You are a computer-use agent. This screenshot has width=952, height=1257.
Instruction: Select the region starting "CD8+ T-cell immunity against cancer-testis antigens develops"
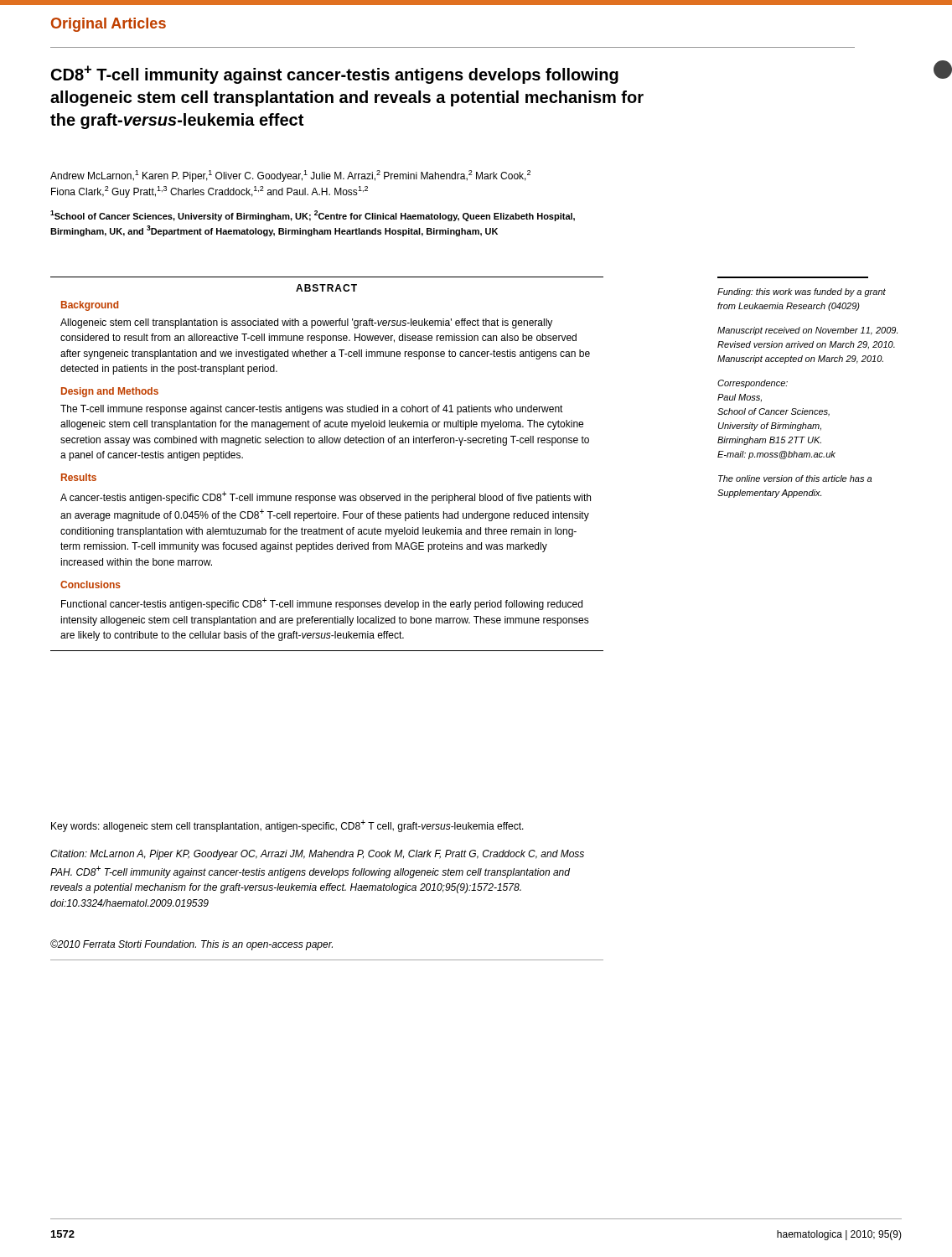tap(352, 96)
